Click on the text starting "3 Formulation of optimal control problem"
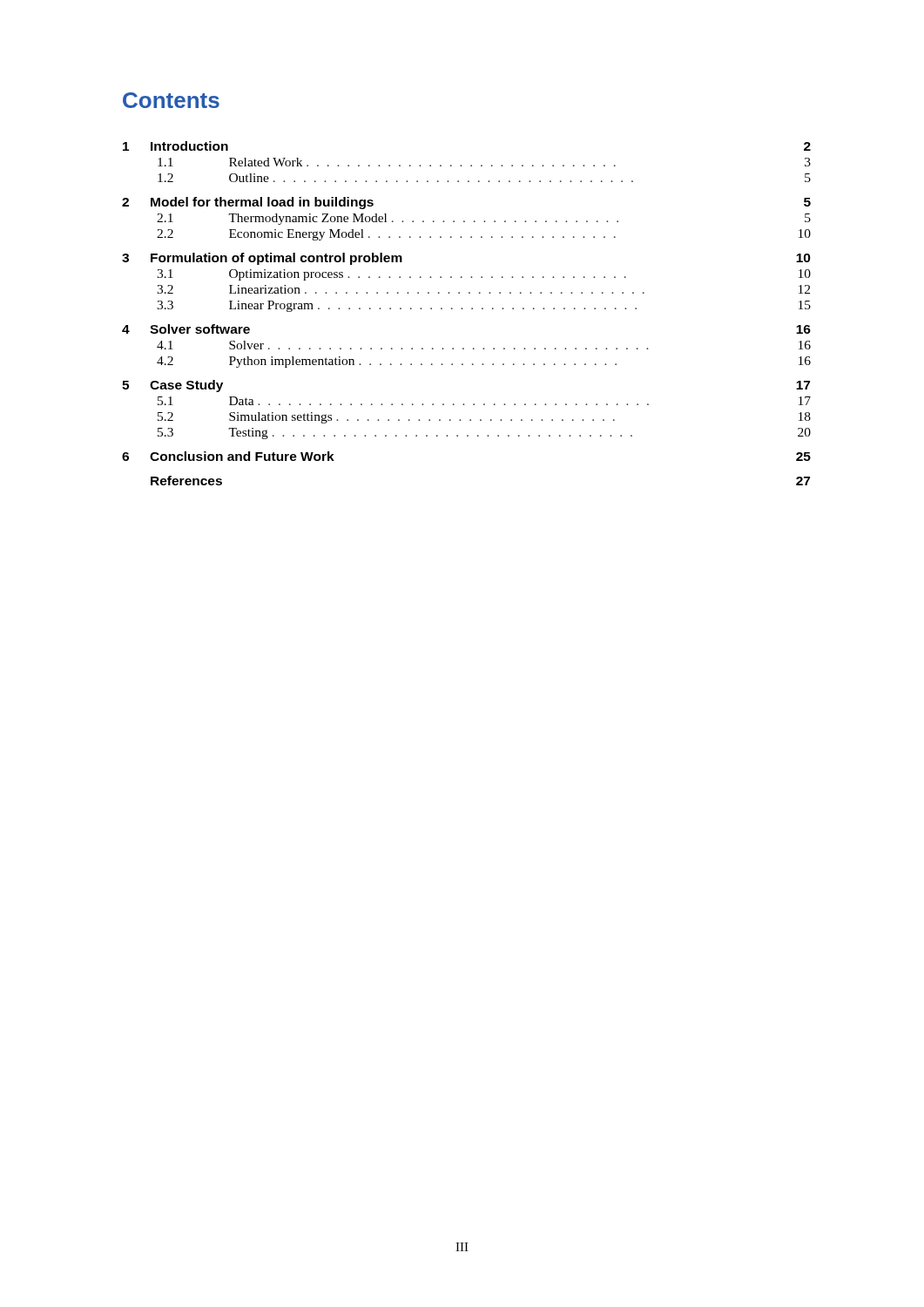The width and height of the screenshot is (924, 1307). click(278, 258)
